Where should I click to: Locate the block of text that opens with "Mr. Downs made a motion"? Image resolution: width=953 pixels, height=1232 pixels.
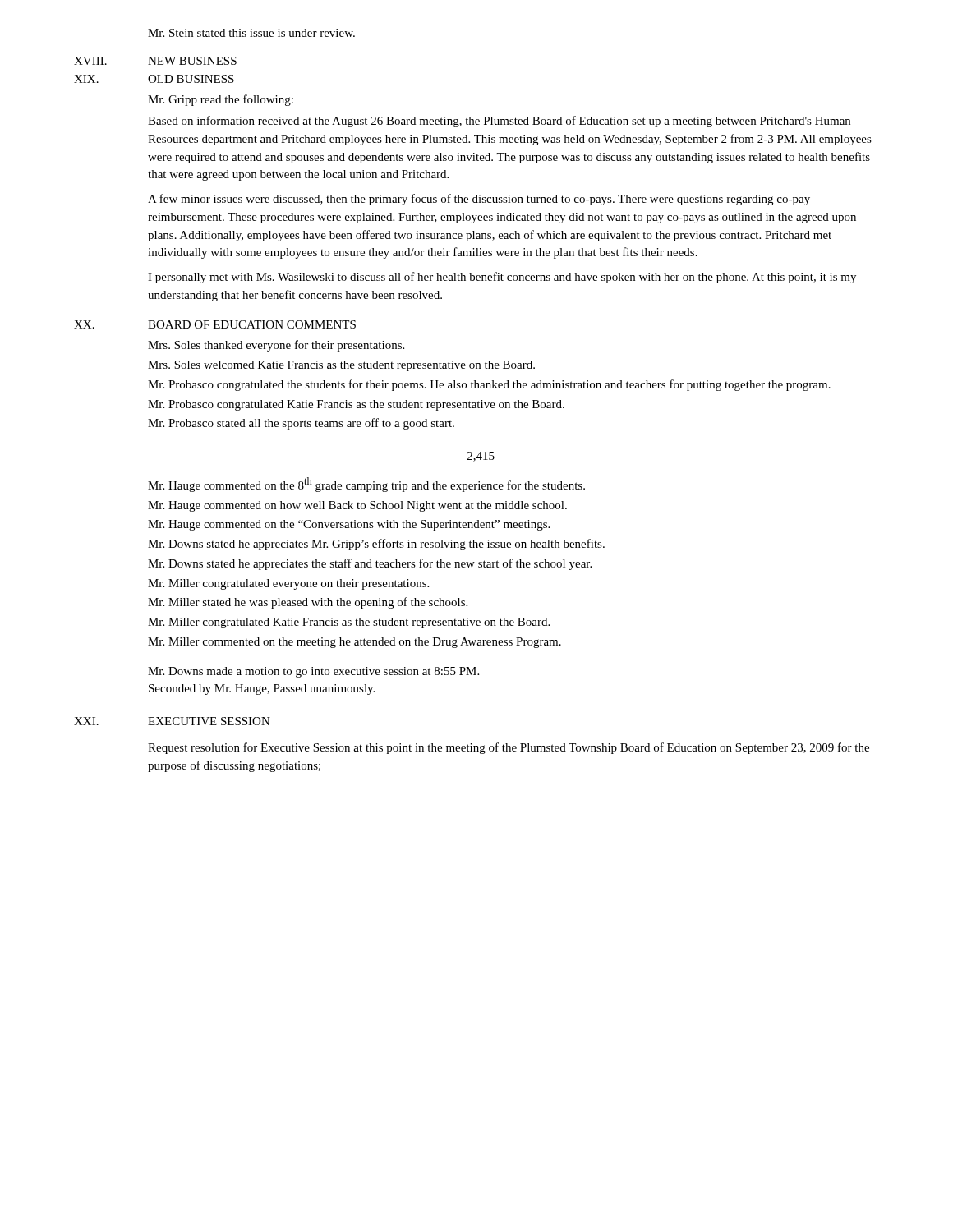click(x=313, y=672)
